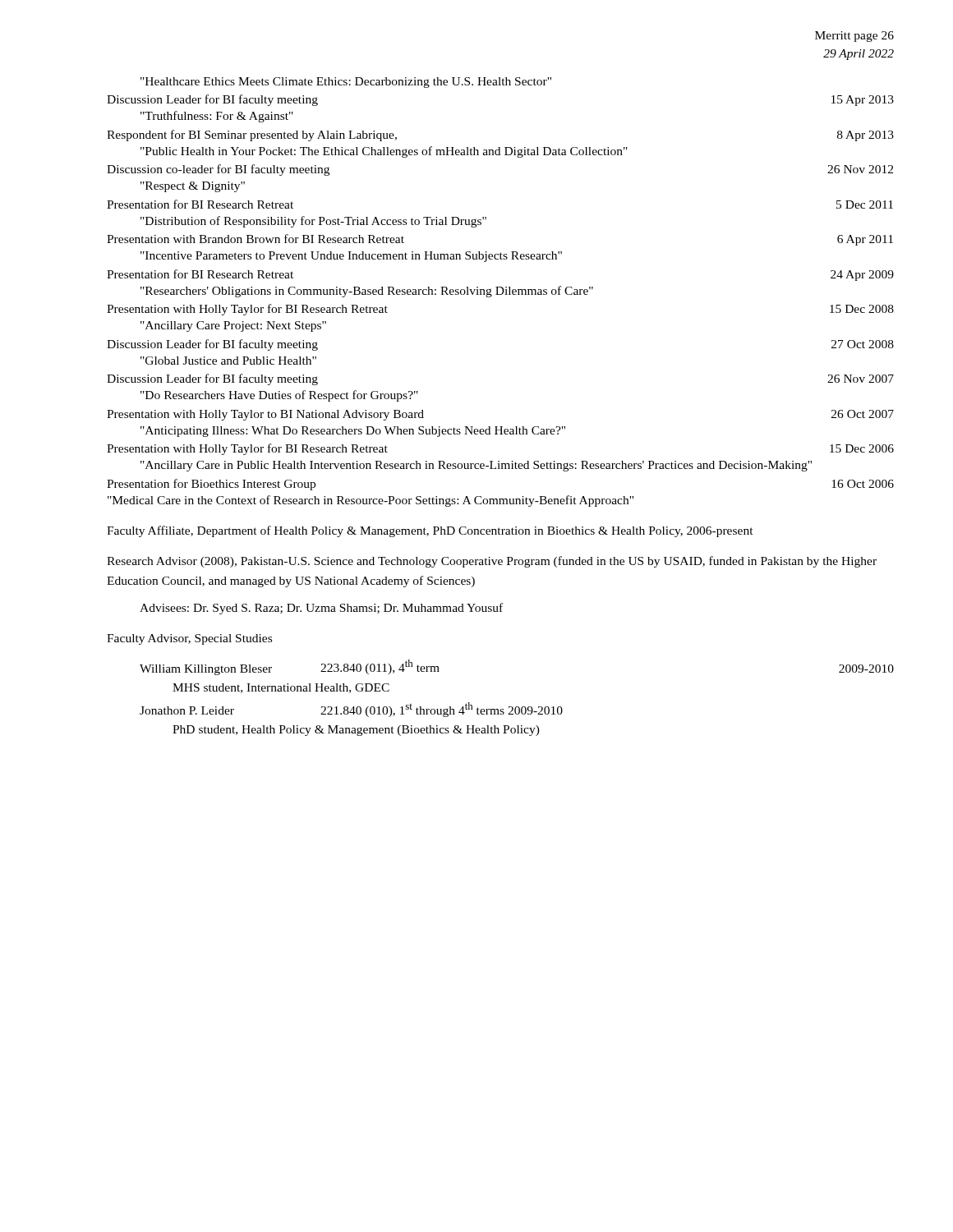Image resolution: width=953 pixels, height=1232 pixels.
Task: Point to the element starting "Research Advisor (2008), Pakistan-U.S. Science and Technology Cooperative"
Action: [x=492, y=570]
